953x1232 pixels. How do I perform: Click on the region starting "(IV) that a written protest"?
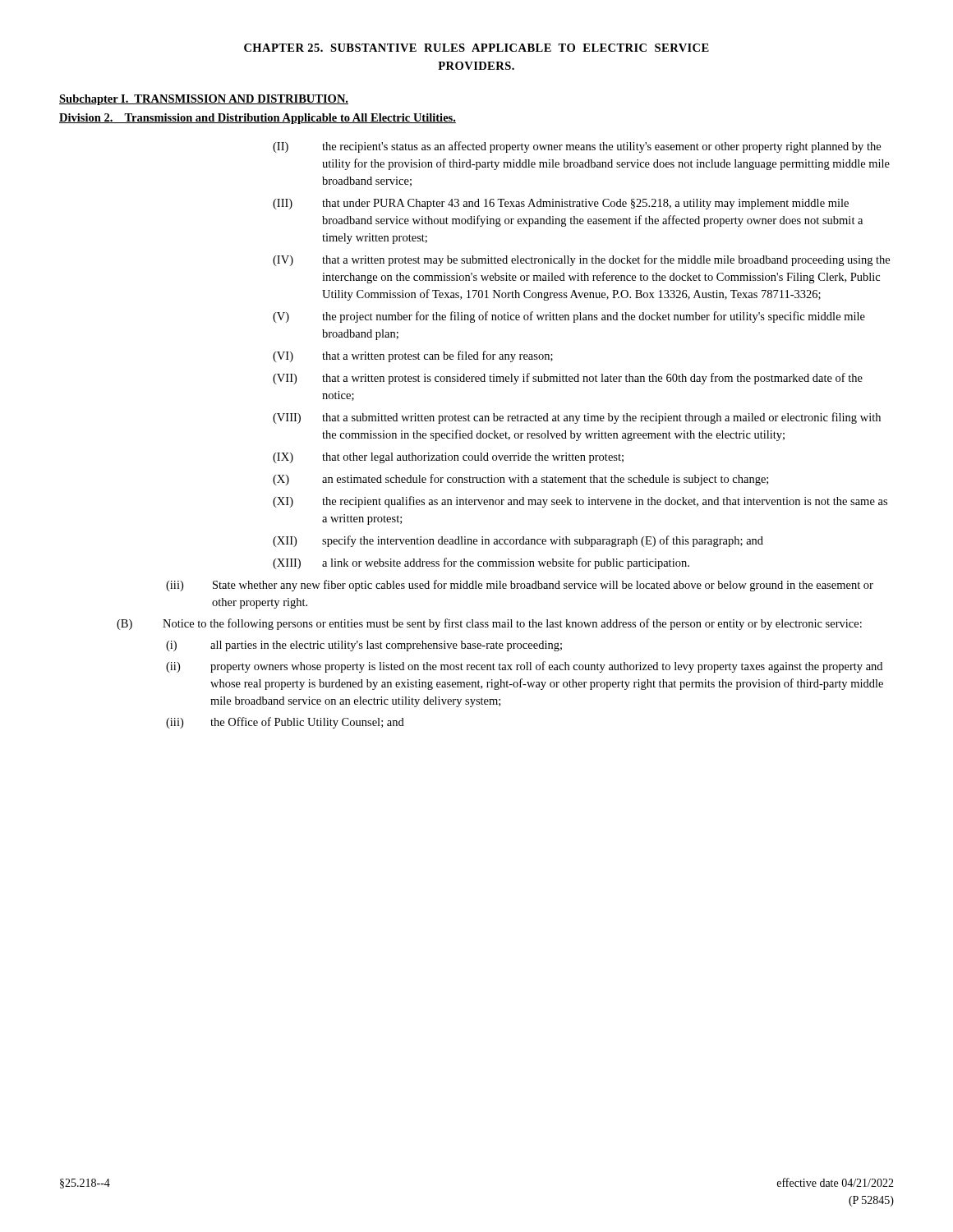pyautogui.click(x=583, y=277)
